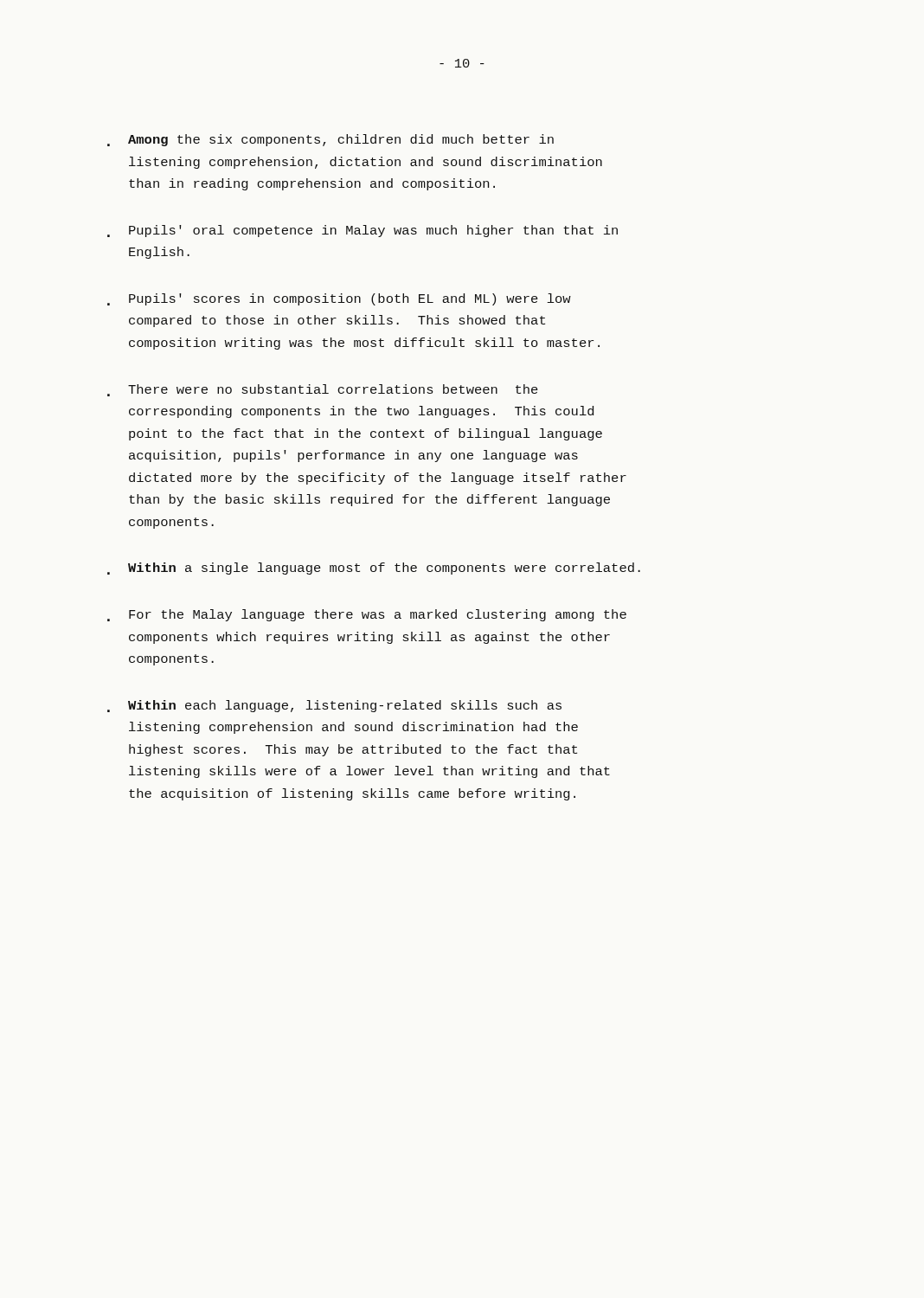Screen dimensions: 1298x924
Task: Locate the list item that reads "Within each language, listening-related skills such as listening"
Action: point(487,751)
